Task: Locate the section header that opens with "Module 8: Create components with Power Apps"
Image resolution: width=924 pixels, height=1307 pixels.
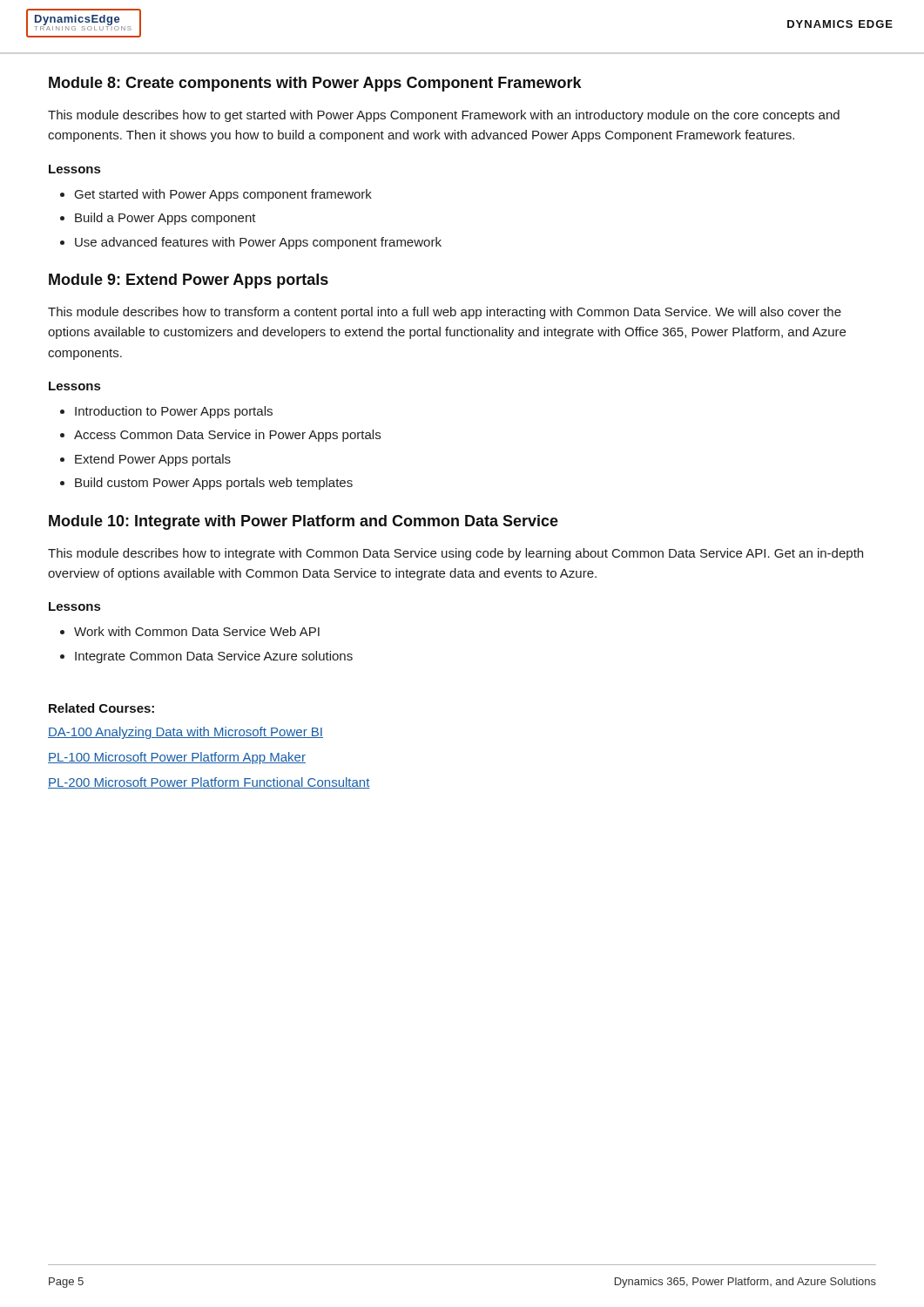Action: (x=315, y=83)
